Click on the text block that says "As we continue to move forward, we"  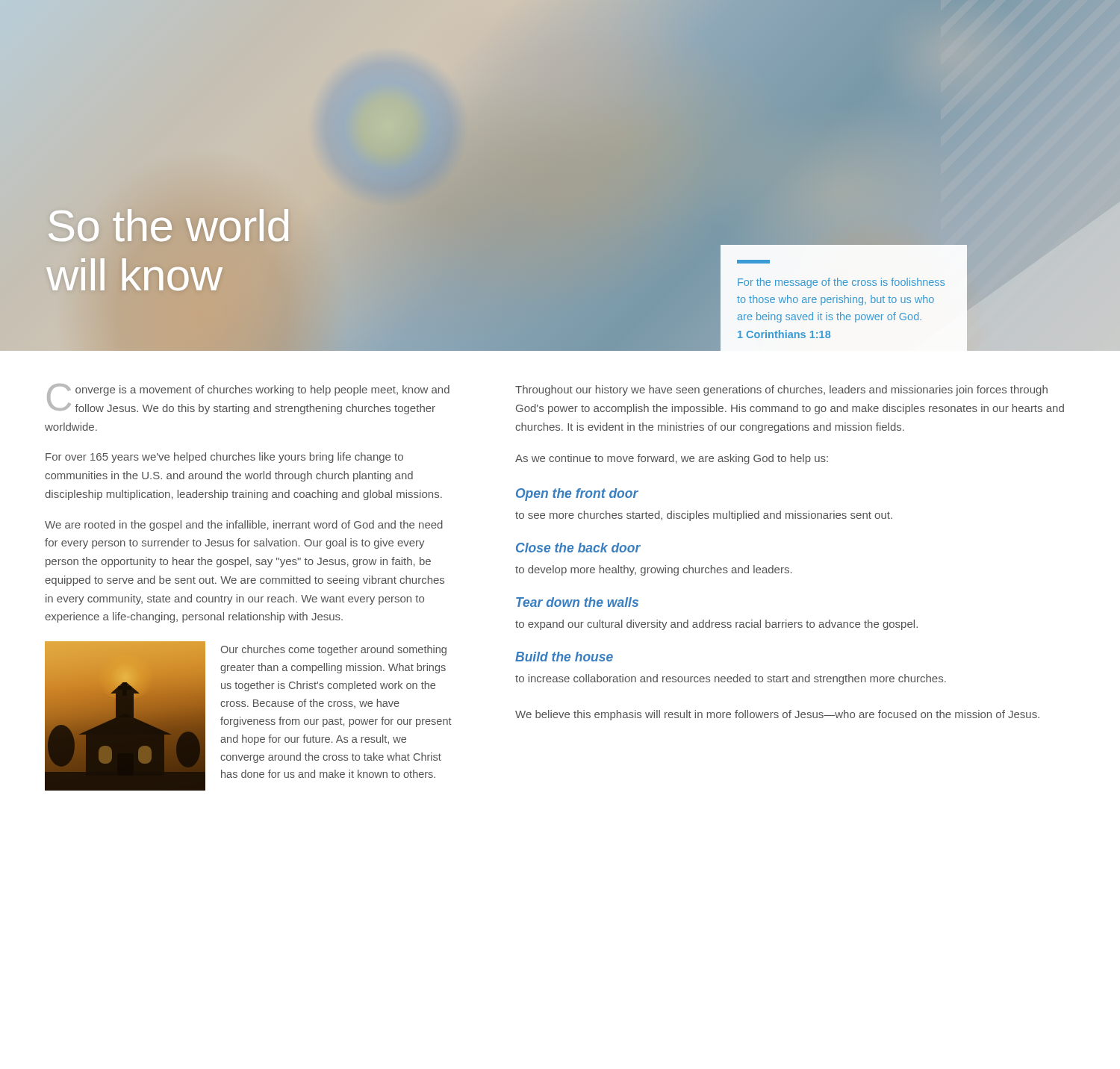672,458
